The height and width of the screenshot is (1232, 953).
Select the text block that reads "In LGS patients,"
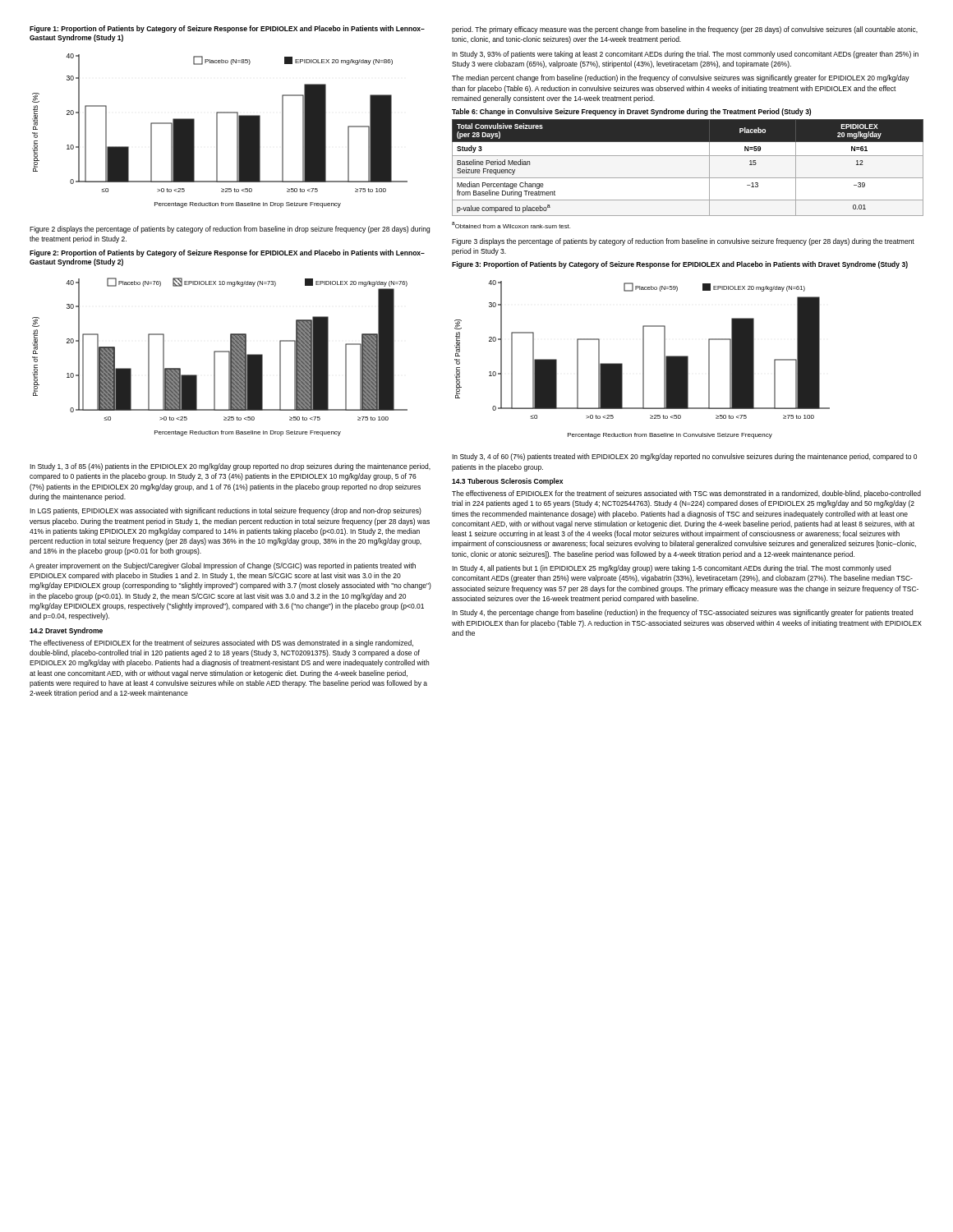pyautogui.click(x=230, y=531)
